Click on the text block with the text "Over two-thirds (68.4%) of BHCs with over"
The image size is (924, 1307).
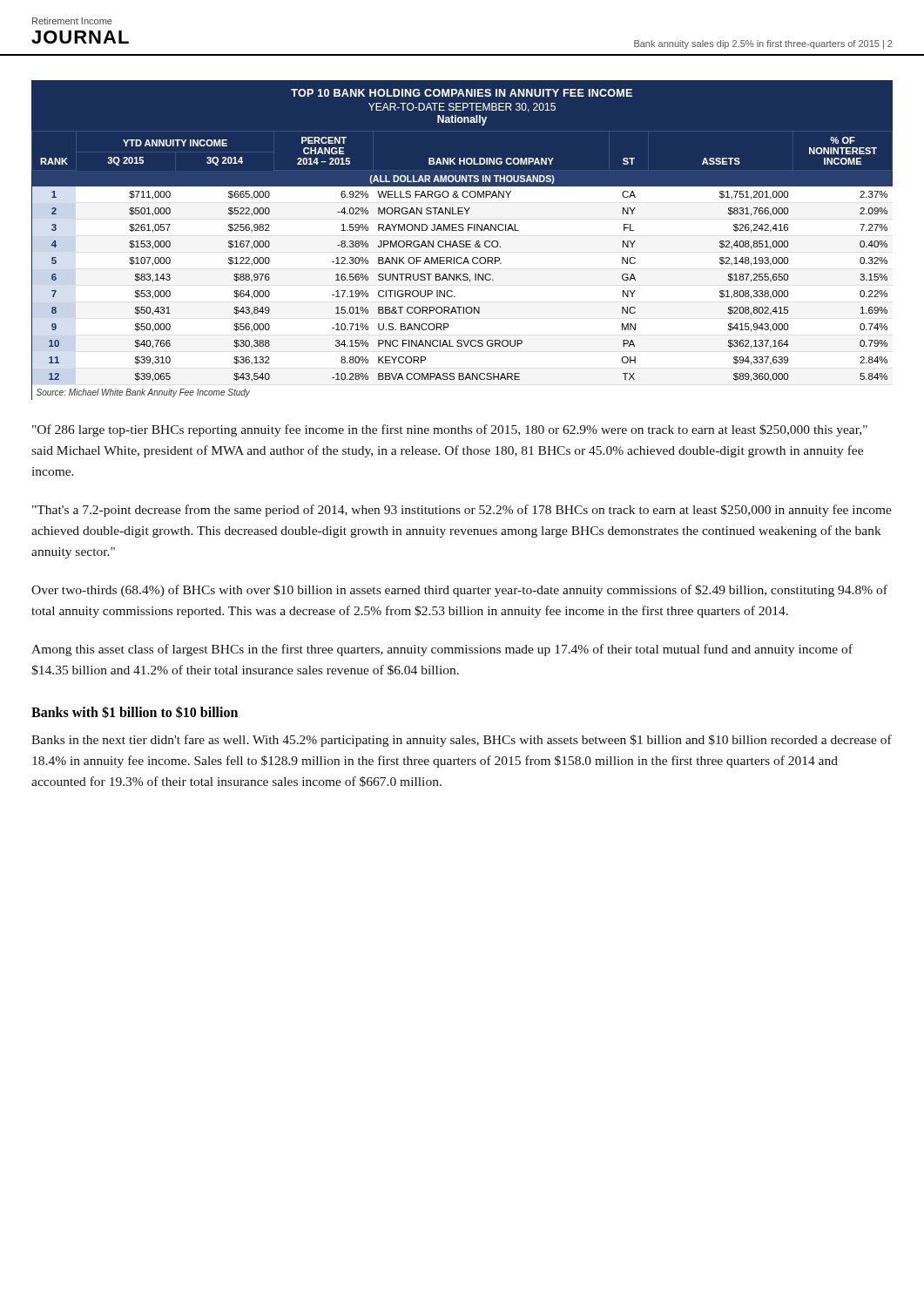(x=459, y=600)
